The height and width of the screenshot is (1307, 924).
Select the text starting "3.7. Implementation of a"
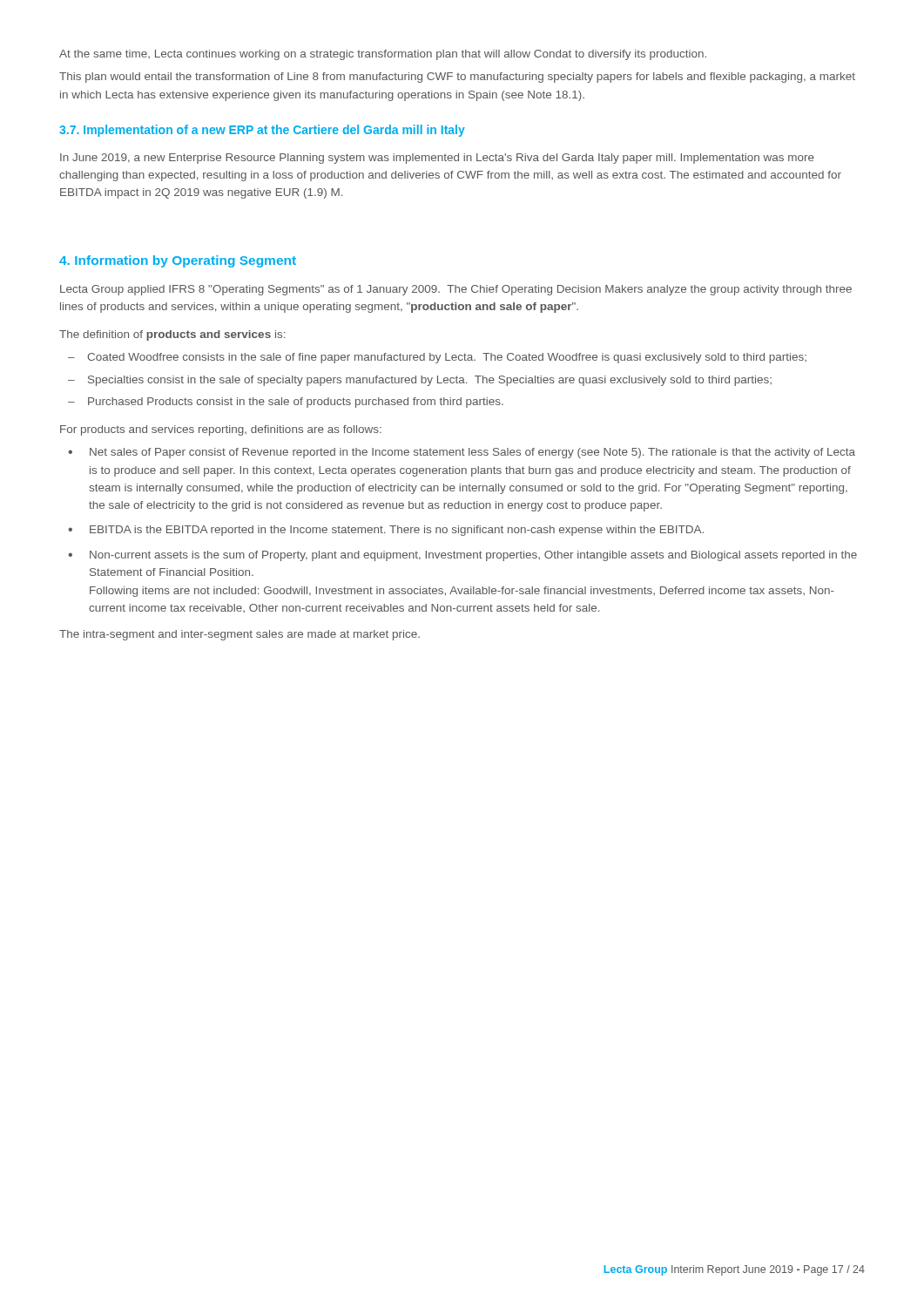262,130
